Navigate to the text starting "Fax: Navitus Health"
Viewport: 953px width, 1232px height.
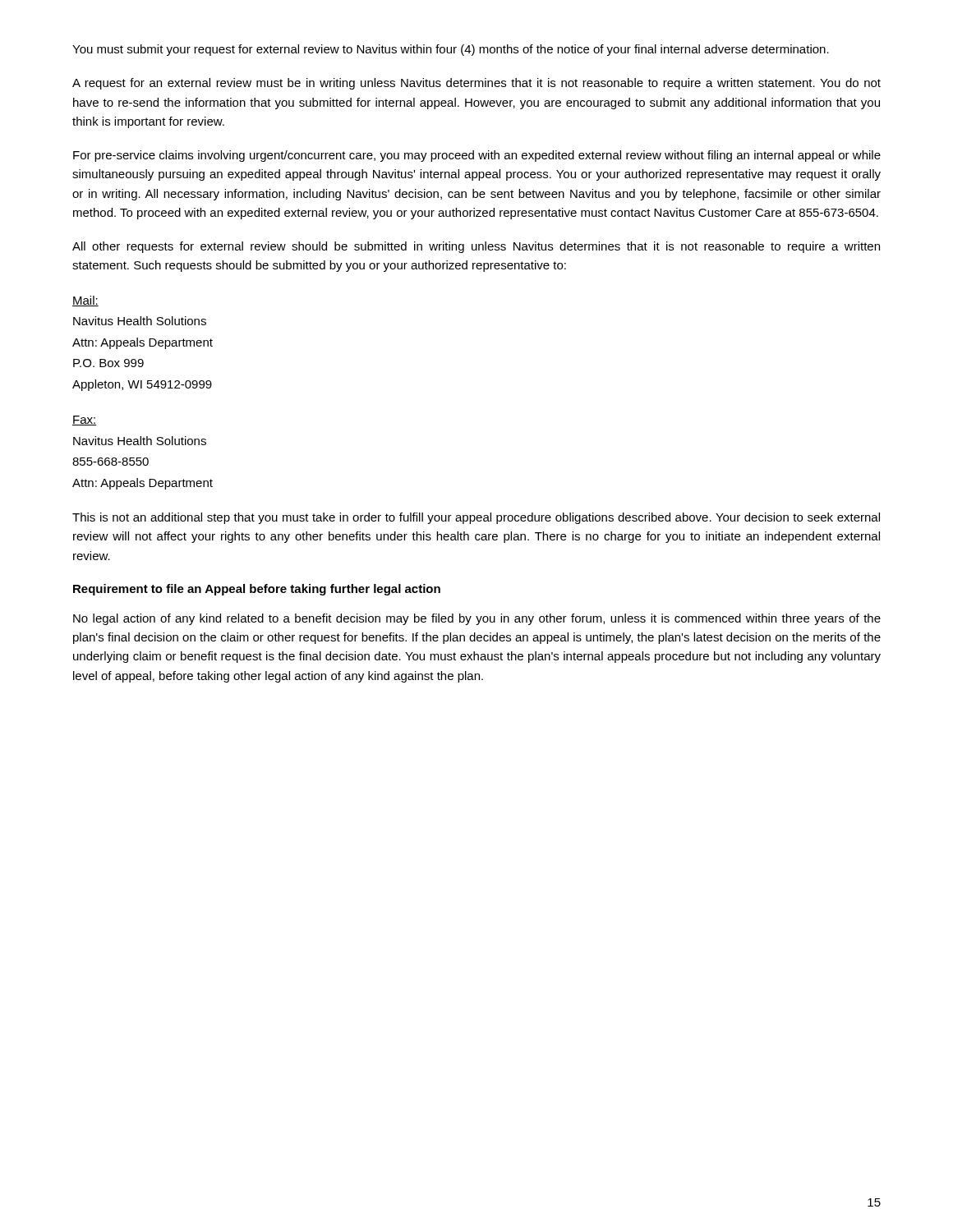143,451
